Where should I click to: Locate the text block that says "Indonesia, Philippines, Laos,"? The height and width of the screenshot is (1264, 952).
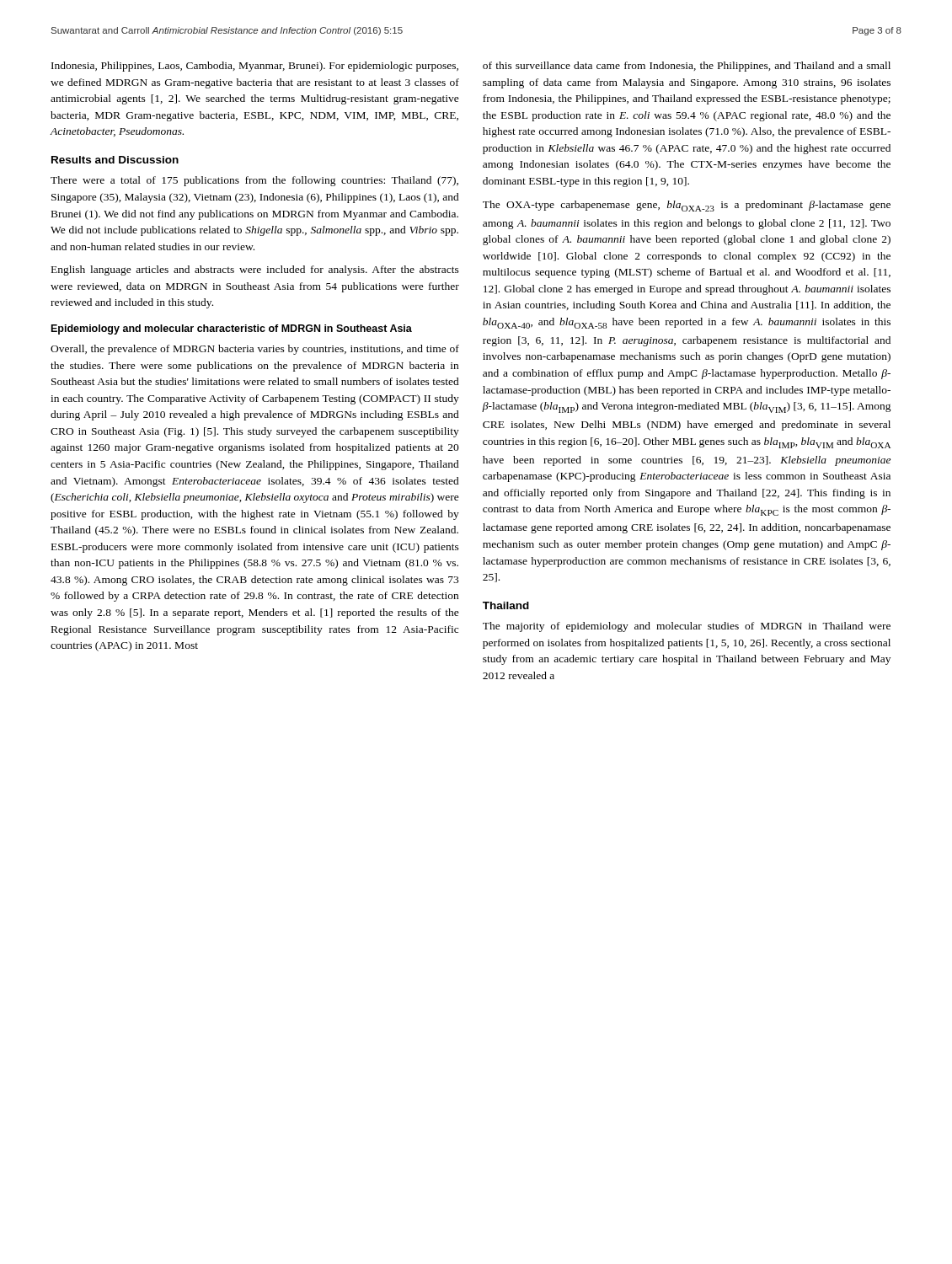pos(255,98)
